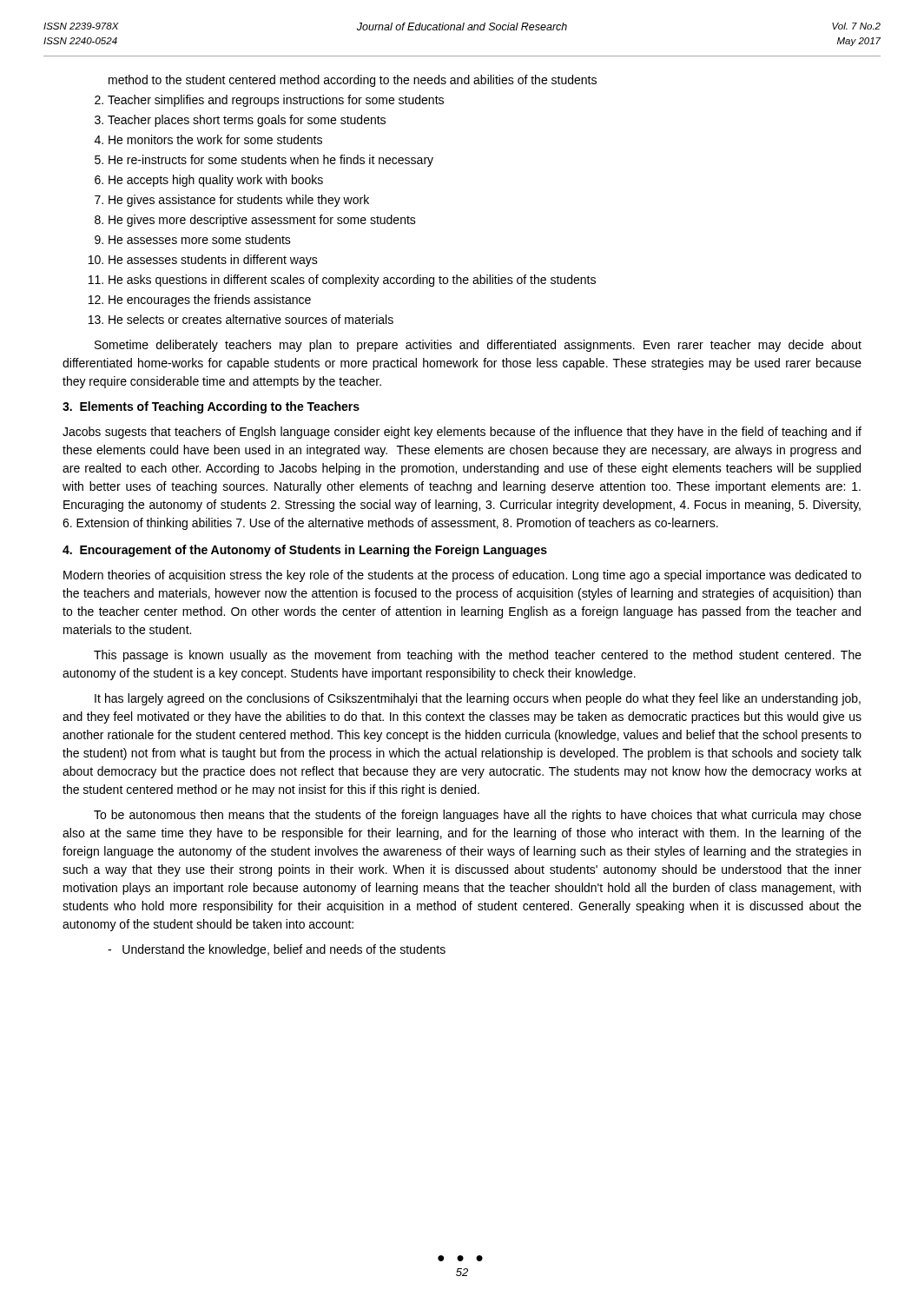924x1303 pixels.
Task: Locate the block of text that opens with "Modern theories of acquisition"
Action: coord(462,603)
